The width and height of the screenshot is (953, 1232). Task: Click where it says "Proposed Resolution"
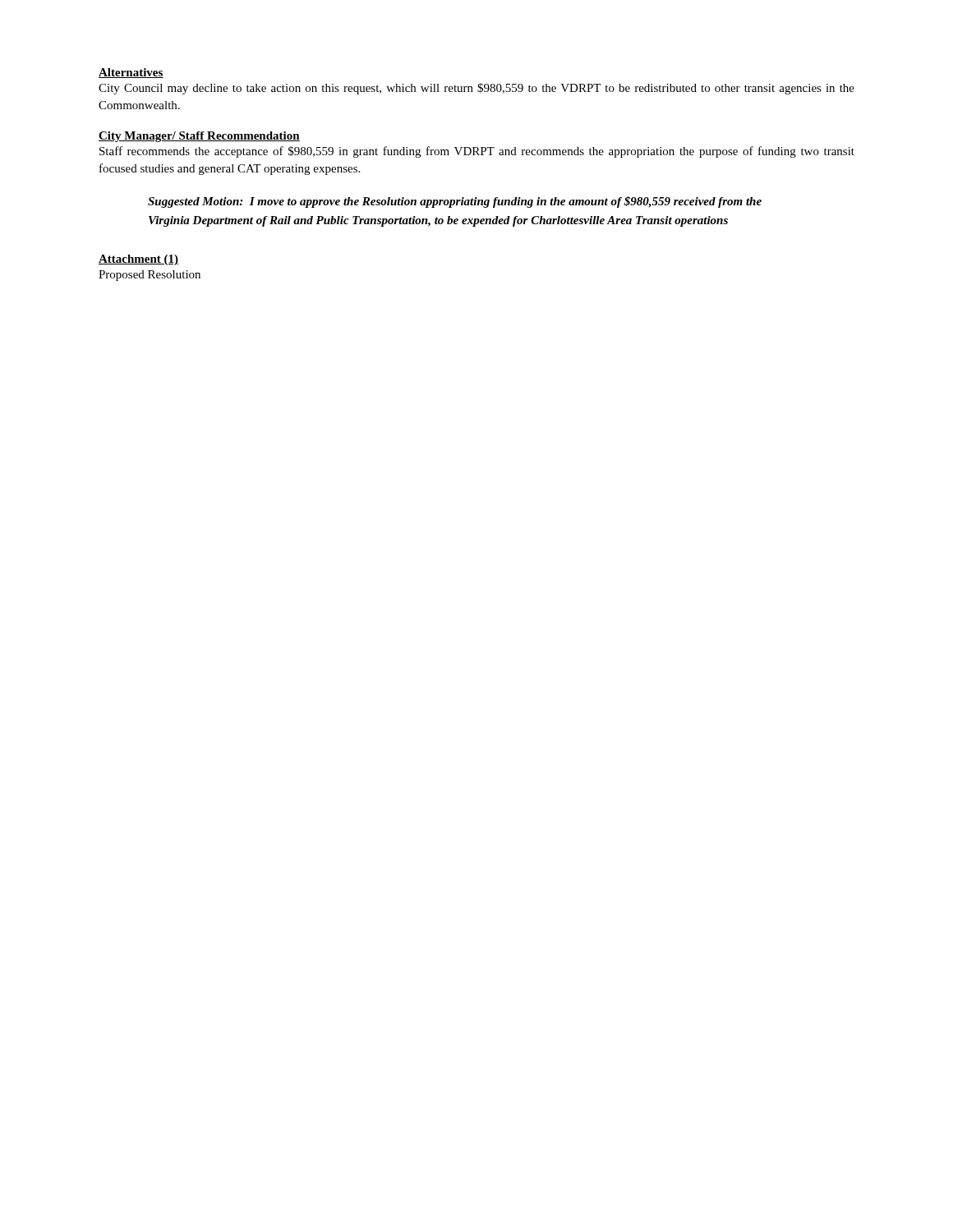point(150,274)
